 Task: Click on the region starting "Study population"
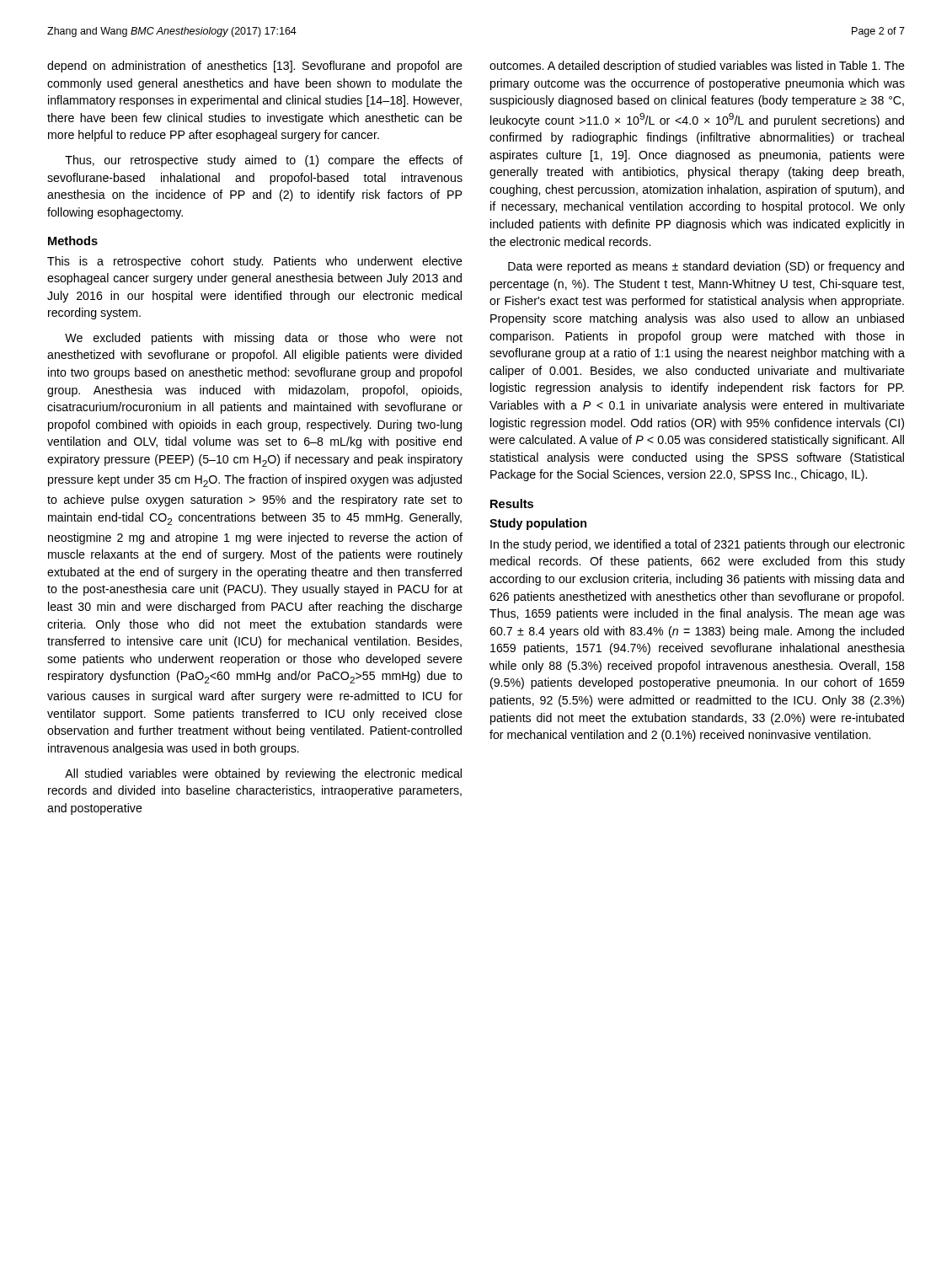538,523
